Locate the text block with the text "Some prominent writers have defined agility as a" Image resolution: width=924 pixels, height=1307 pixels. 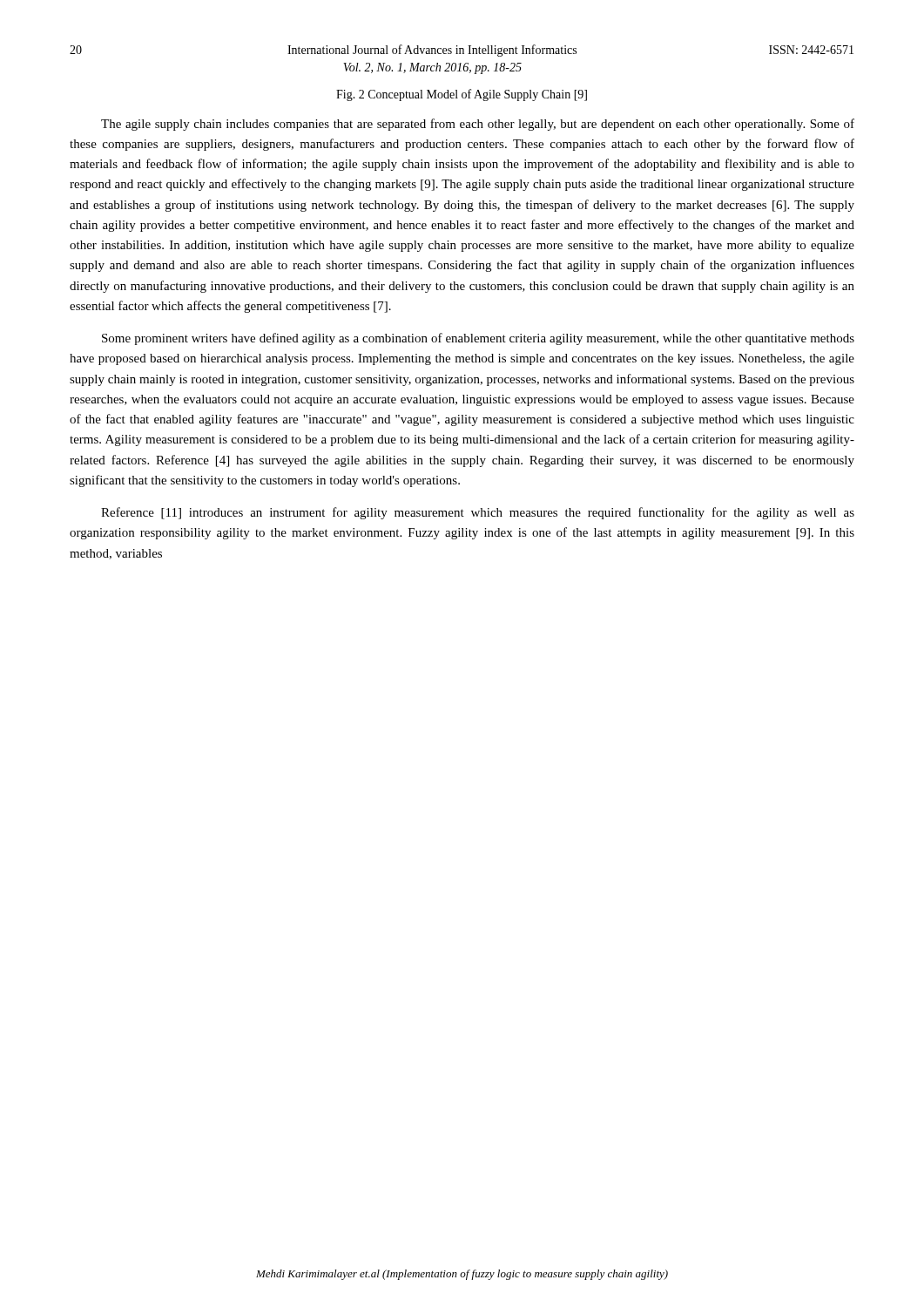click(462, 409)
